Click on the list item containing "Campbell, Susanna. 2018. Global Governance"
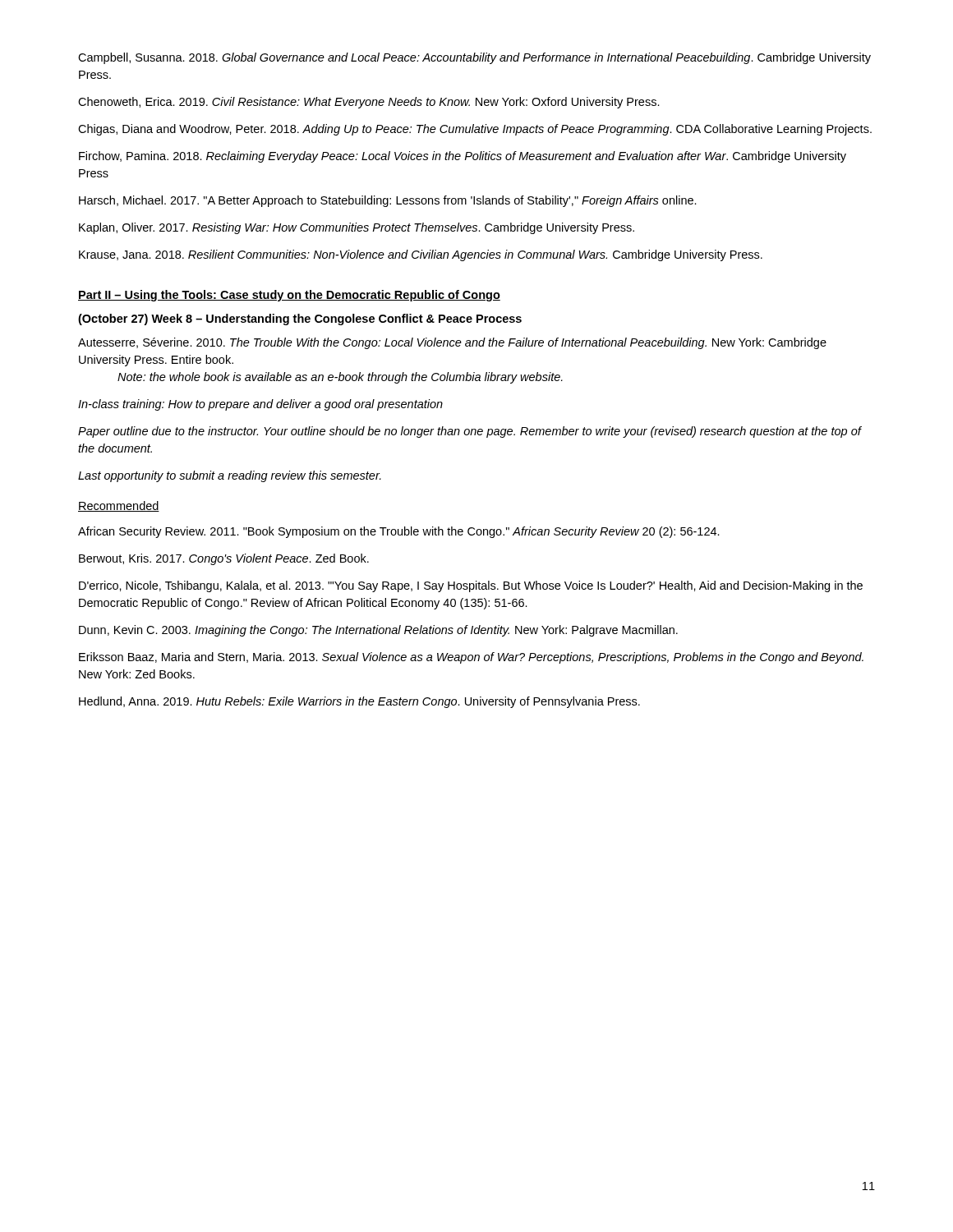The width and height of the screenshot is (953, 1232). coord(474,66)
